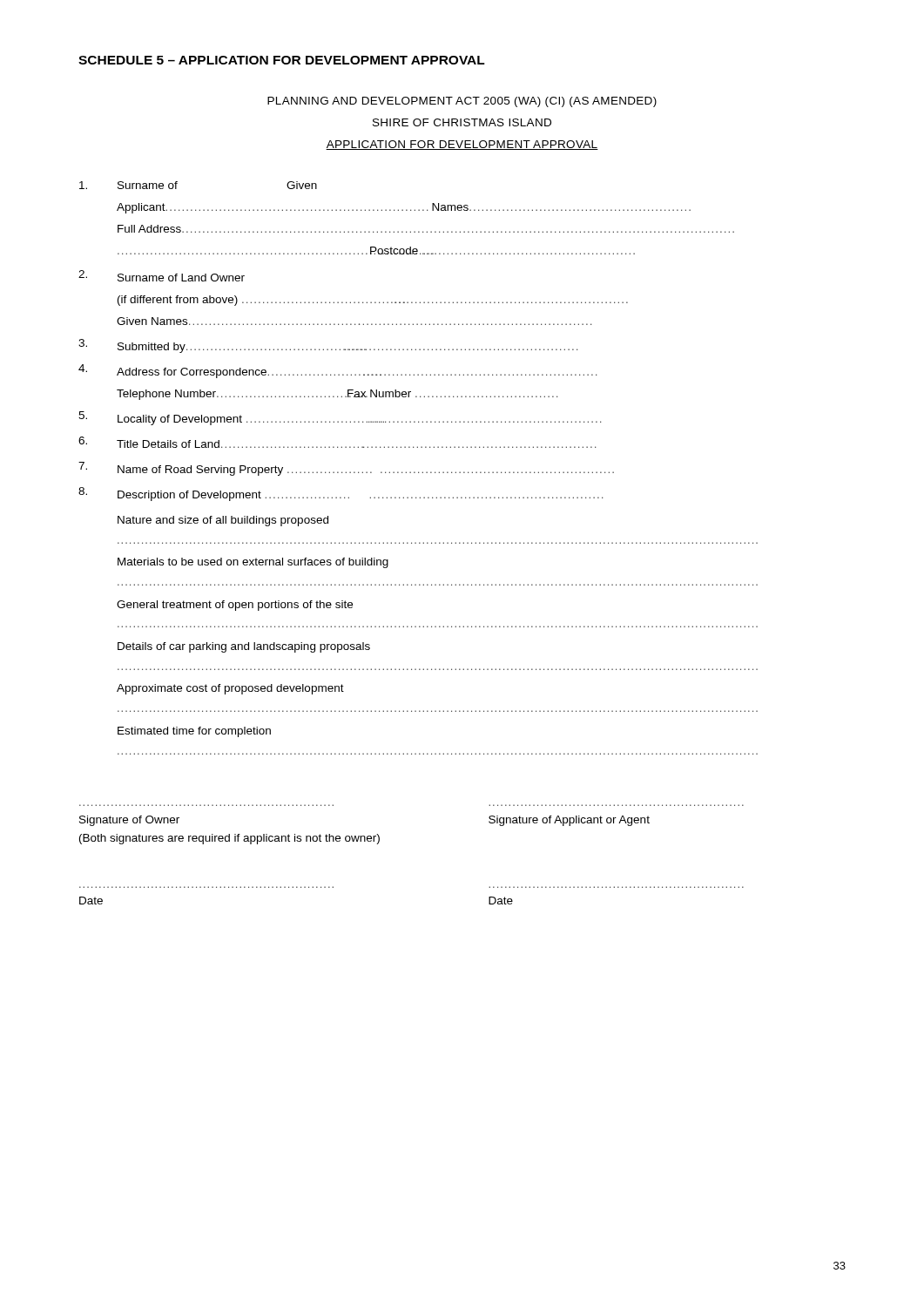Locate the text starting "Telephone Number.....................................Fax Number"
The image size is (924, 1307).
[462, 394]
